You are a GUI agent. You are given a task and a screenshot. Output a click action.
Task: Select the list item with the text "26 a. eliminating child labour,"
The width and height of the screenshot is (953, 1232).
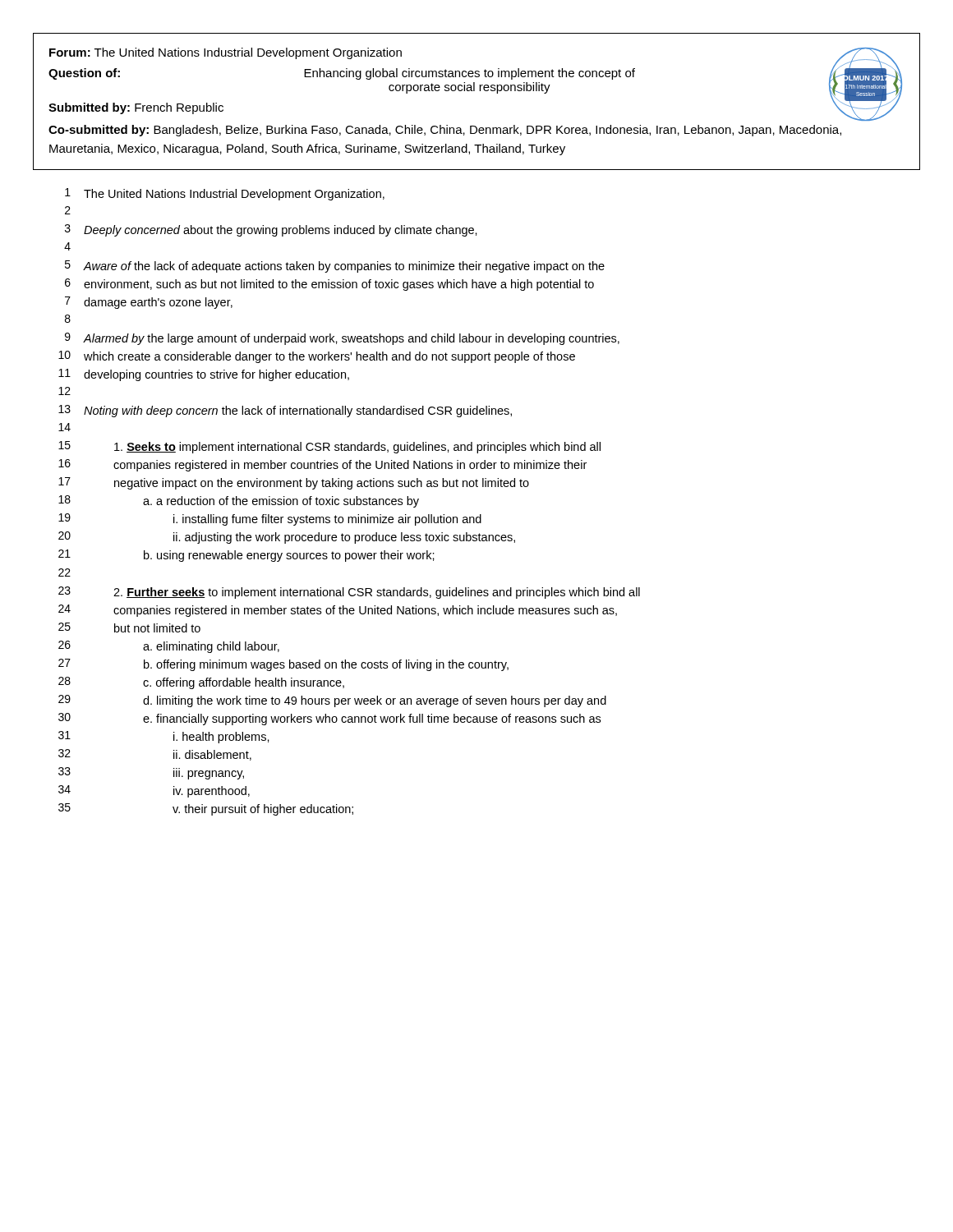[169, 647]
